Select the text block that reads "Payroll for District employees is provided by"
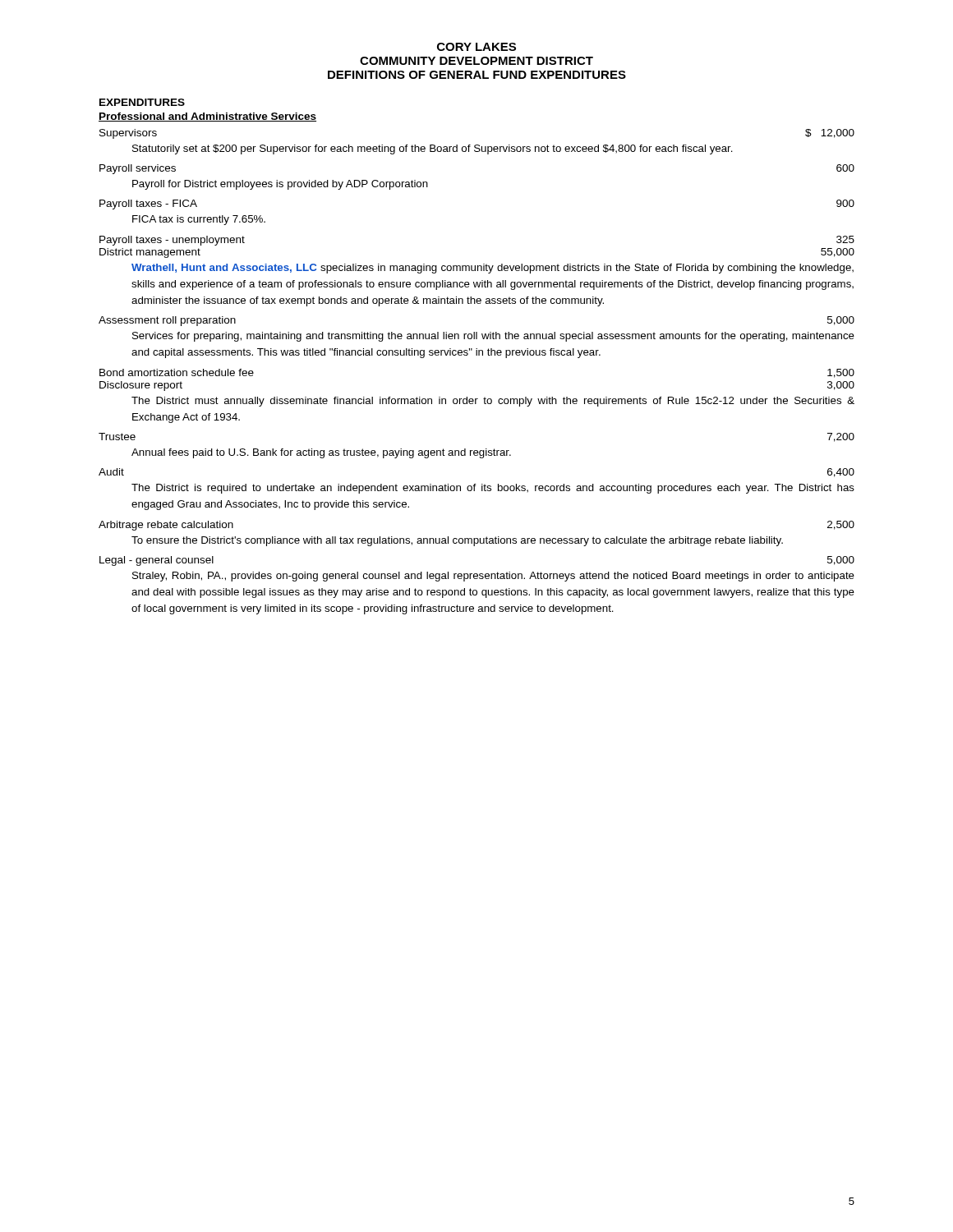 click(x=280, y=184)
